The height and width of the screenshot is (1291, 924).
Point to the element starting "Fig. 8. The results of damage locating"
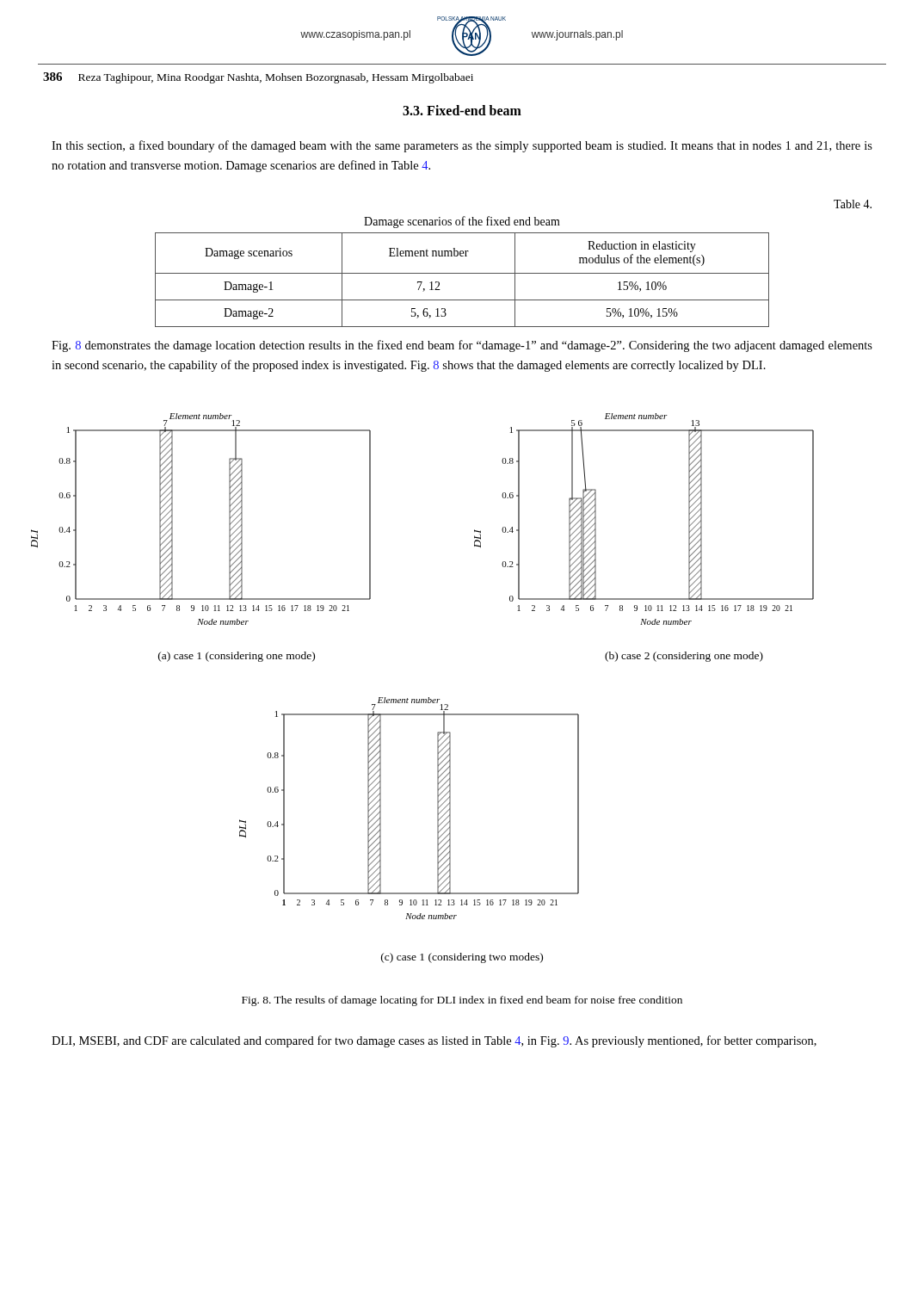point(462,1000)
